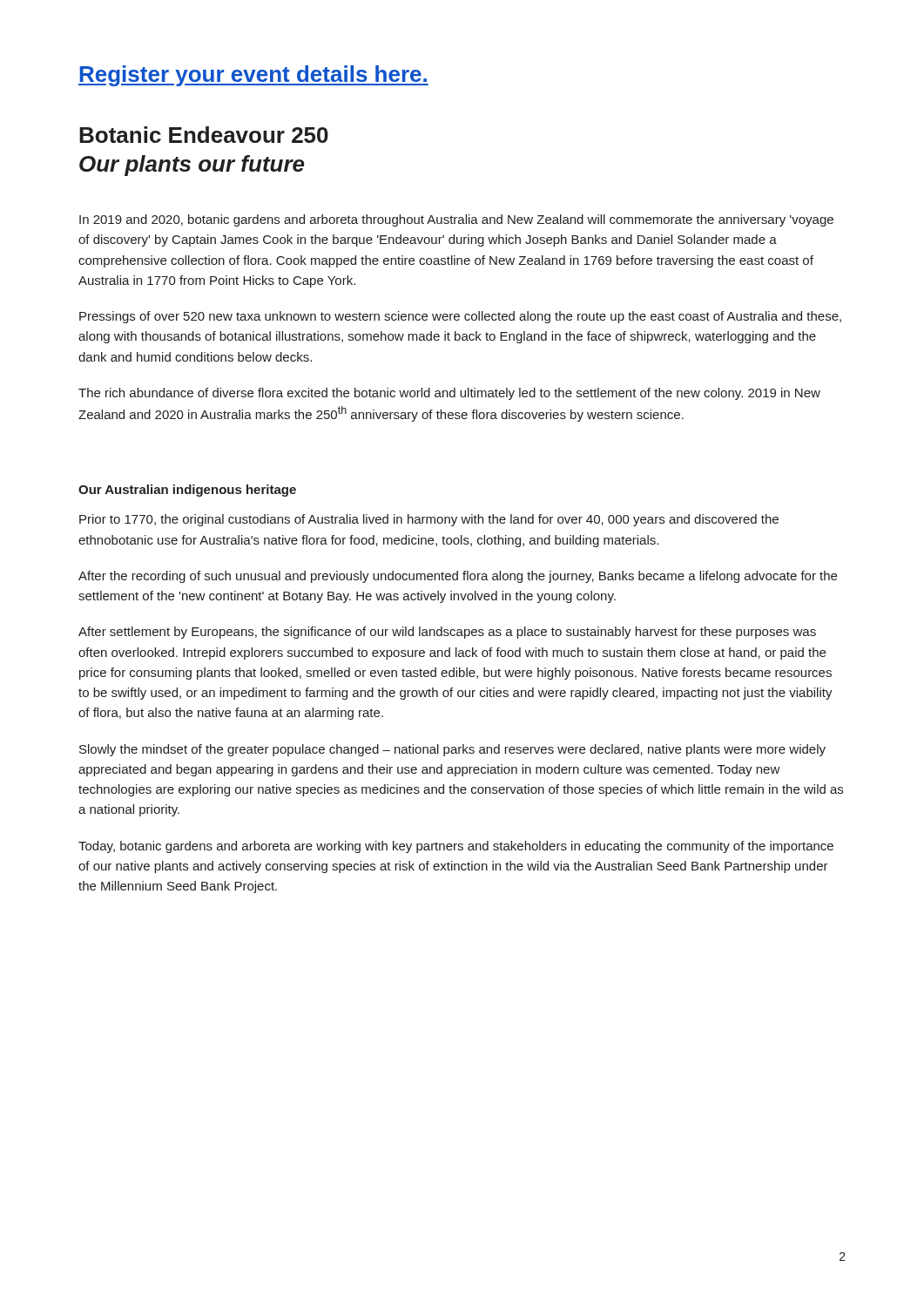Screen dimensions: 1307x924
Task: Locate the block of text that opens with "Pressings of over"
Action: pyautogui.click(x=460, y=336)
